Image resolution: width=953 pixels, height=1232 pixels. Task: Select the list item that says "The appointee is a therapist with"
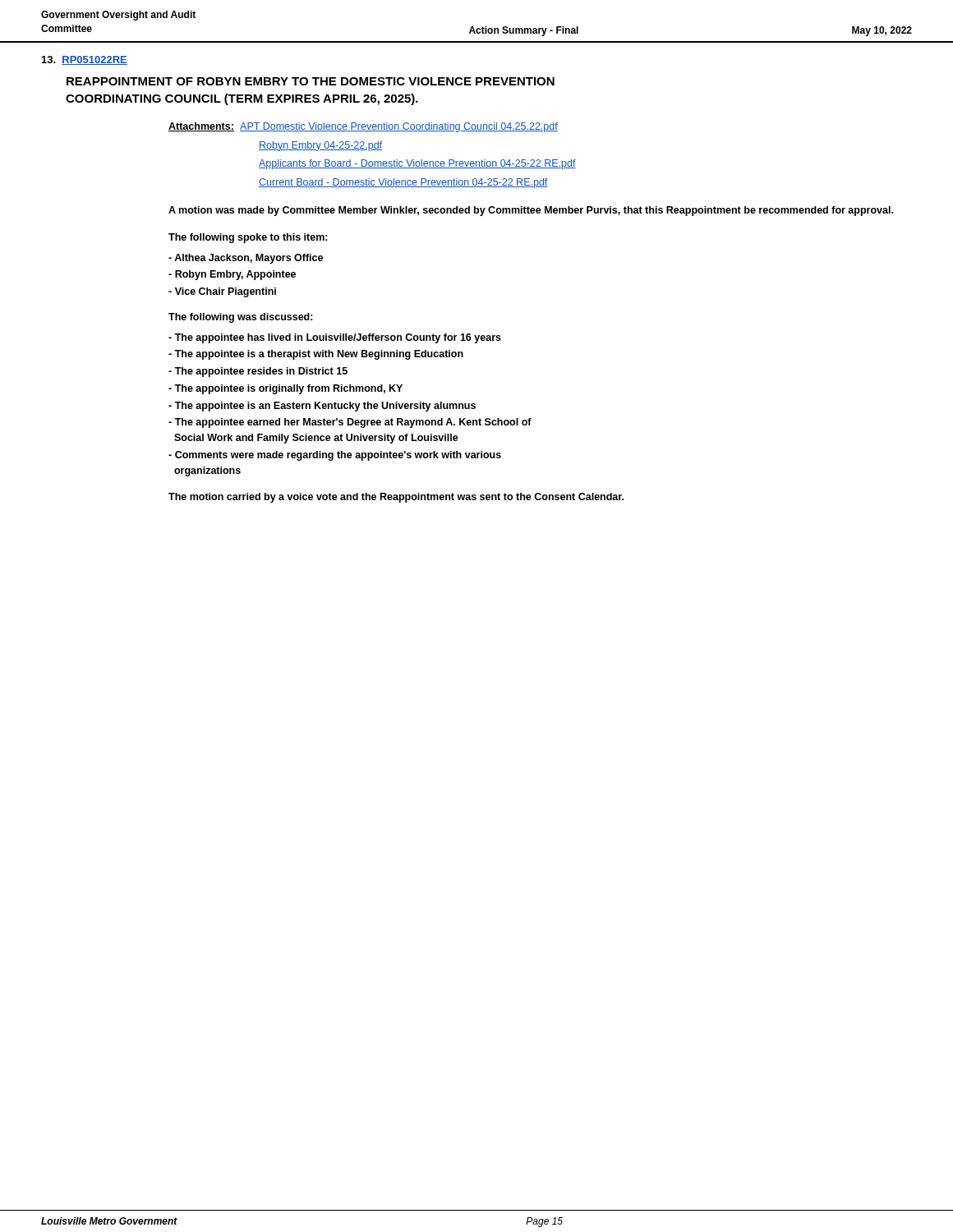316,354
